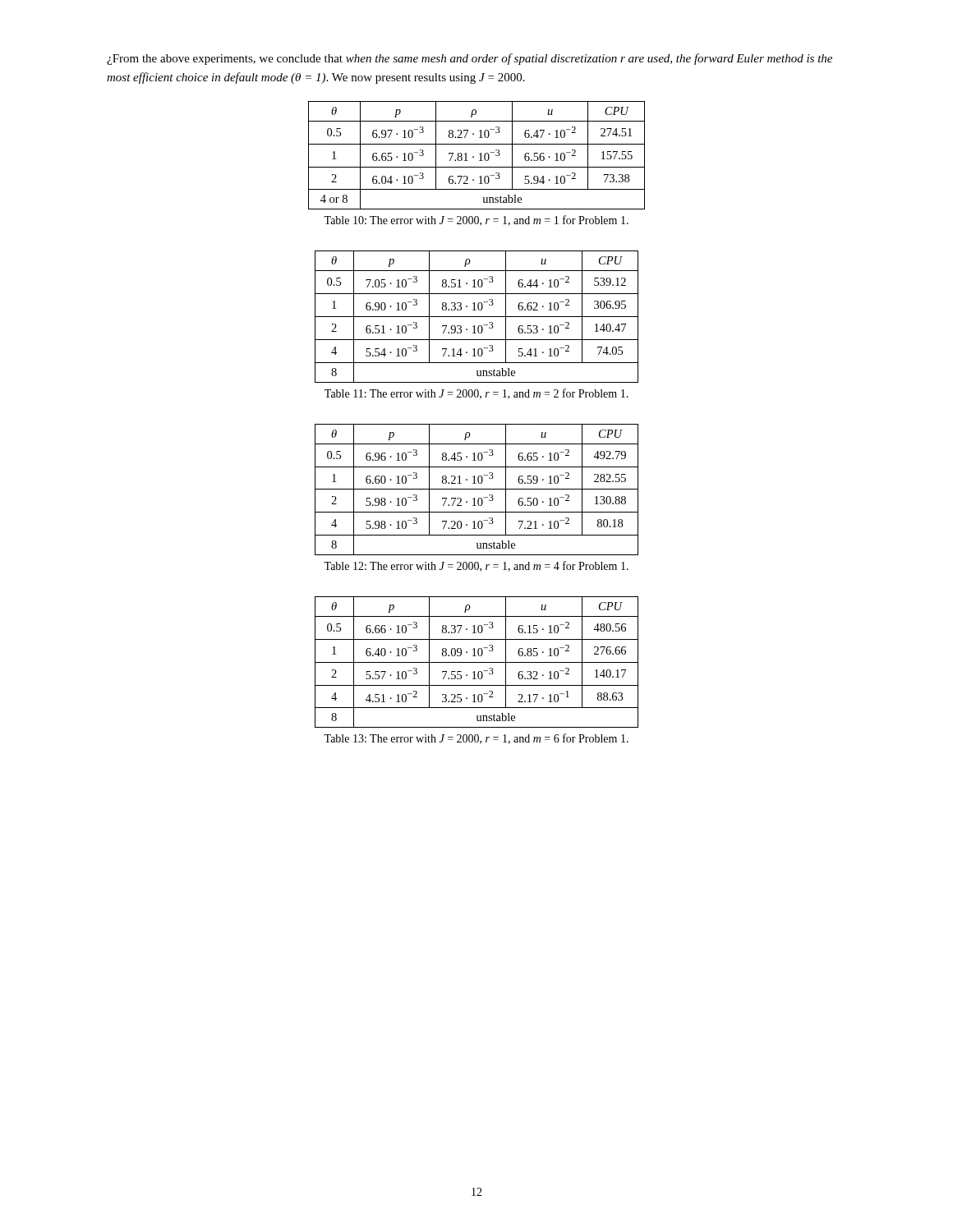
Task: Locate the table with the text "6.56 · 10 −2"
Action: tap(476, 155)
